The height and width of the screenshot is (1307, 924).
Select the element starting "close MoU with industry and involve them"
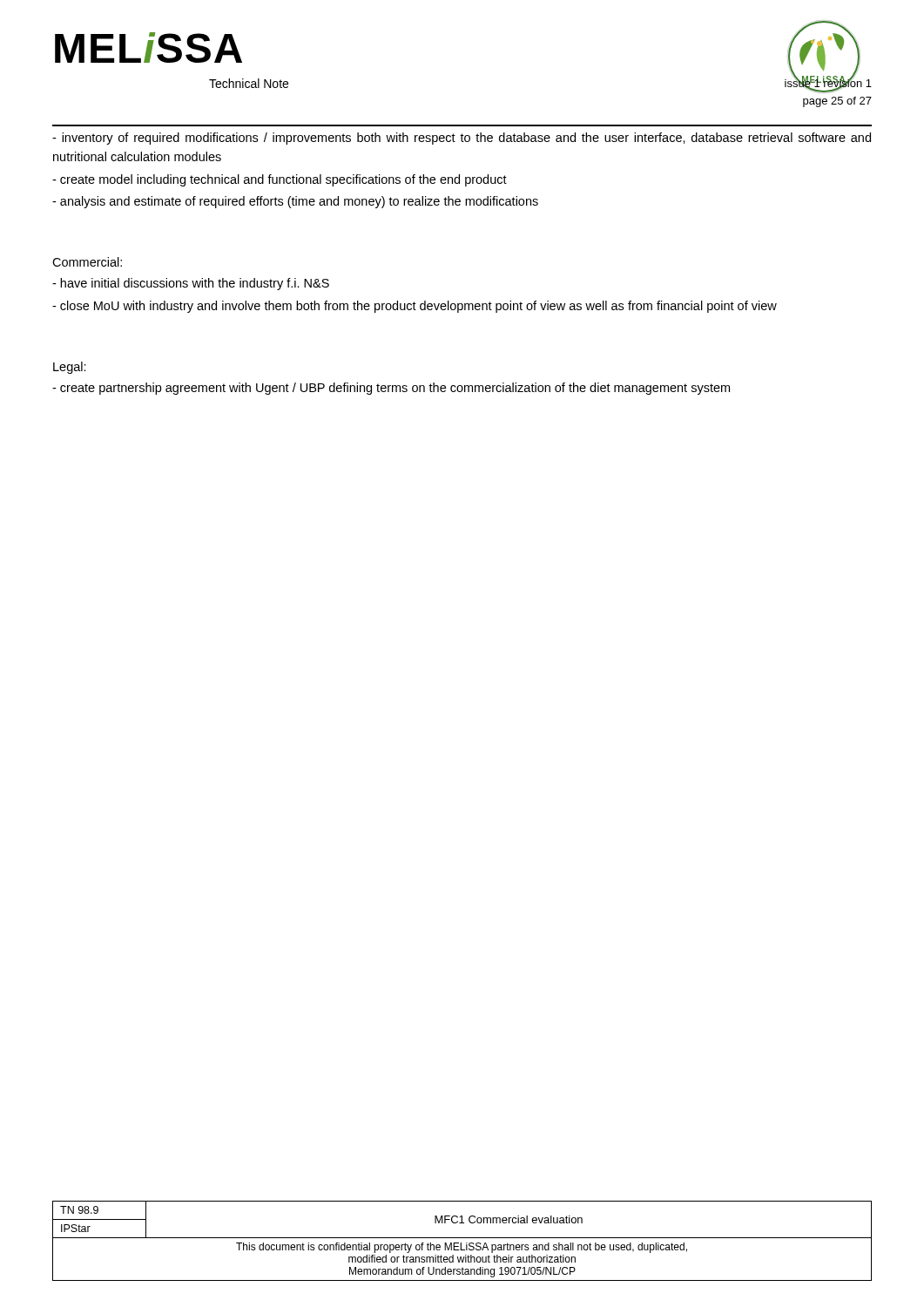click(x=414, y=306)
